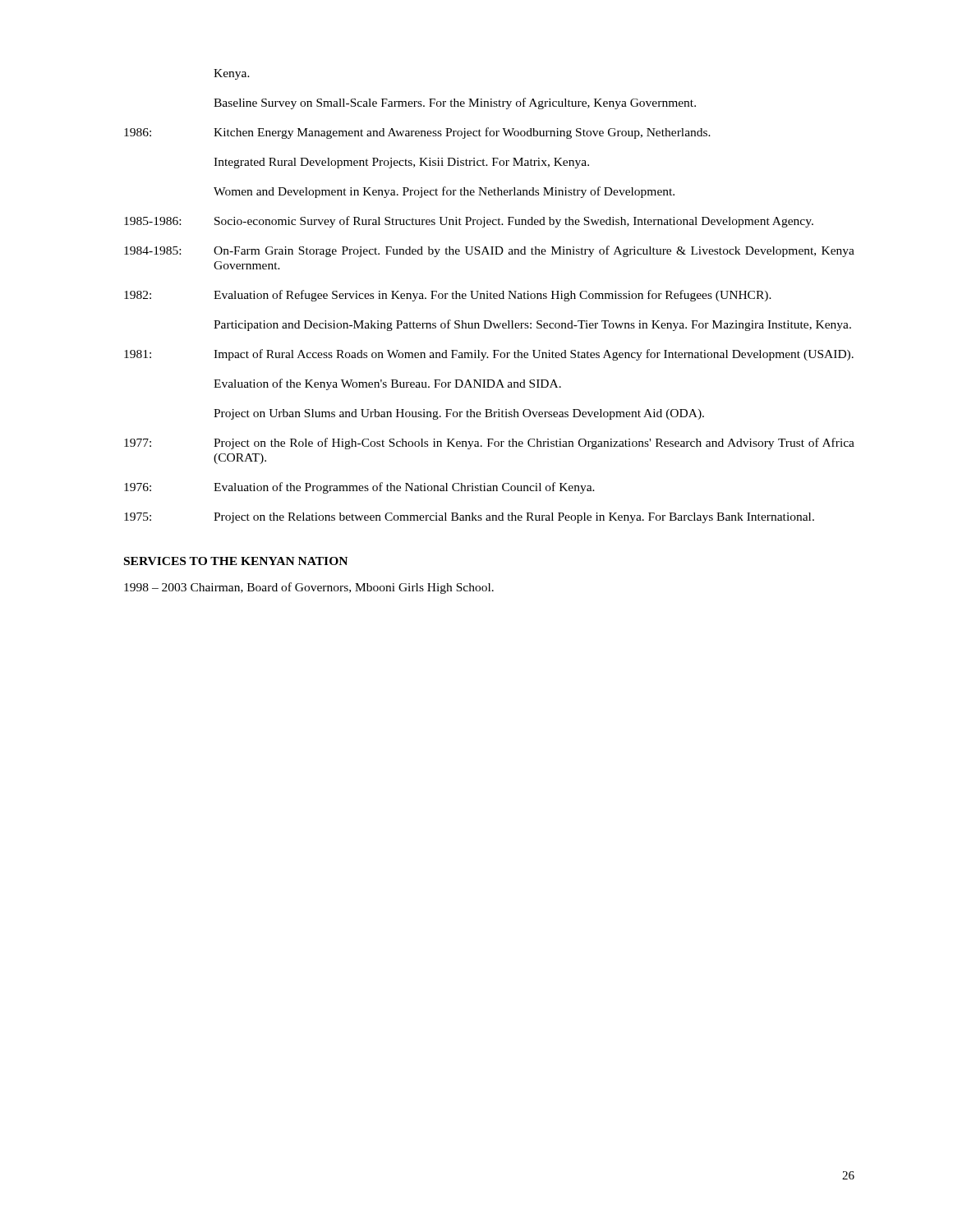Point to the region starting "1982: Evaluation of Refugee Services in Kenya."
This screenshot has height=1232, width=953.
(489, 295)
